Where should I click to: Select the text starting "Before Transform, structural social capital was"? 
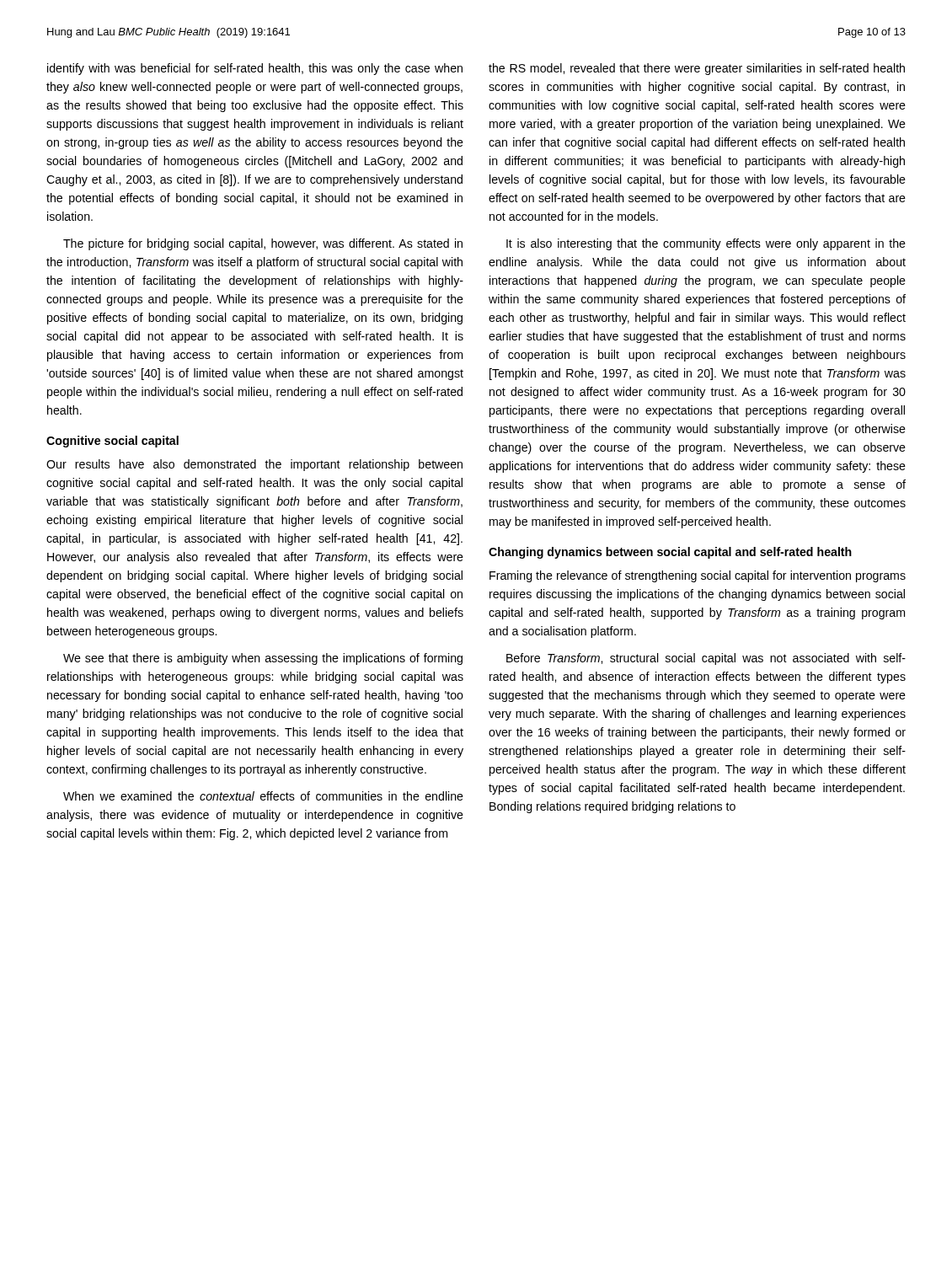tap(697, 732)
